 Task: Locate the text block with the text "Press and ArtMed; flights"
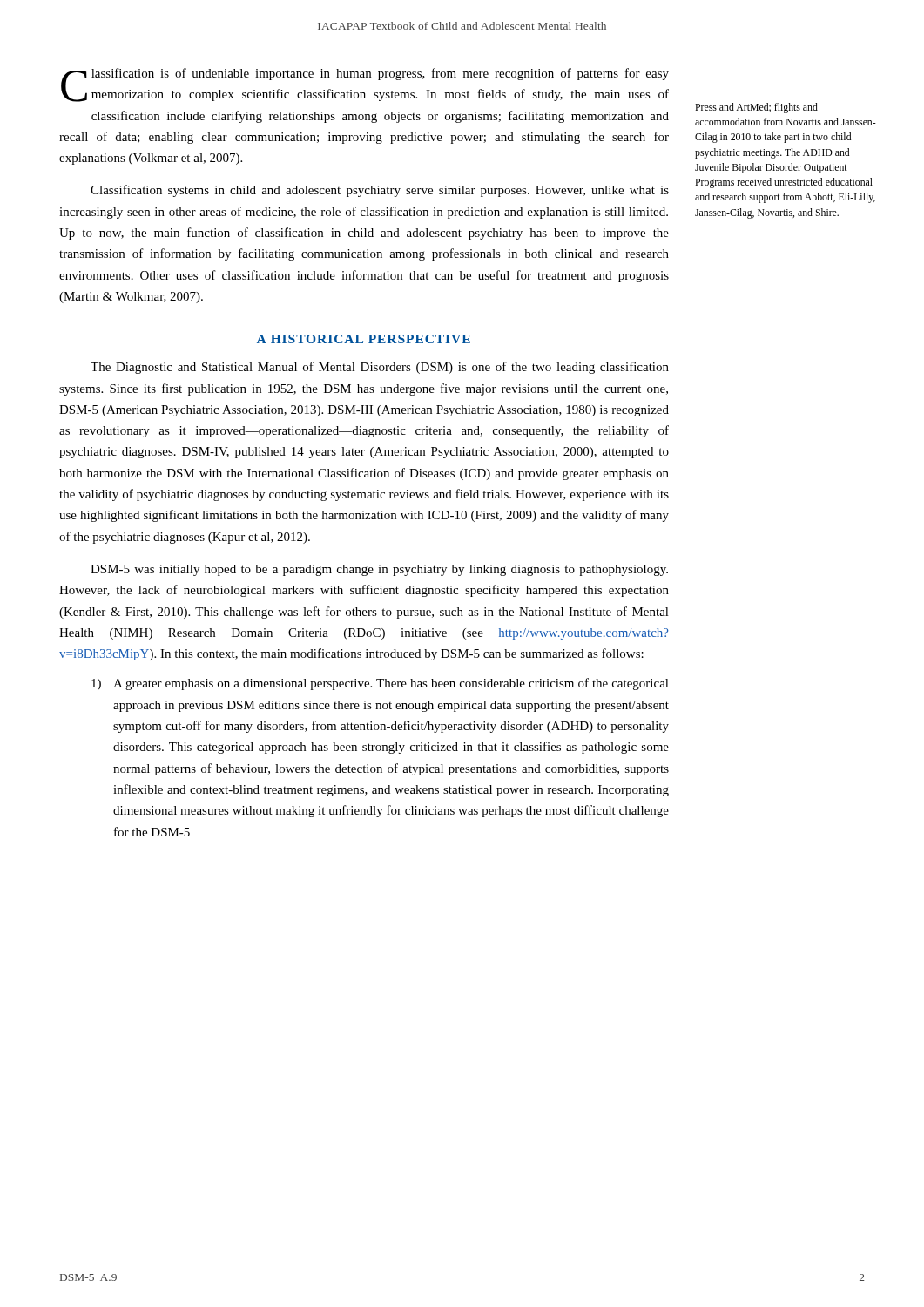pos(785,160)
